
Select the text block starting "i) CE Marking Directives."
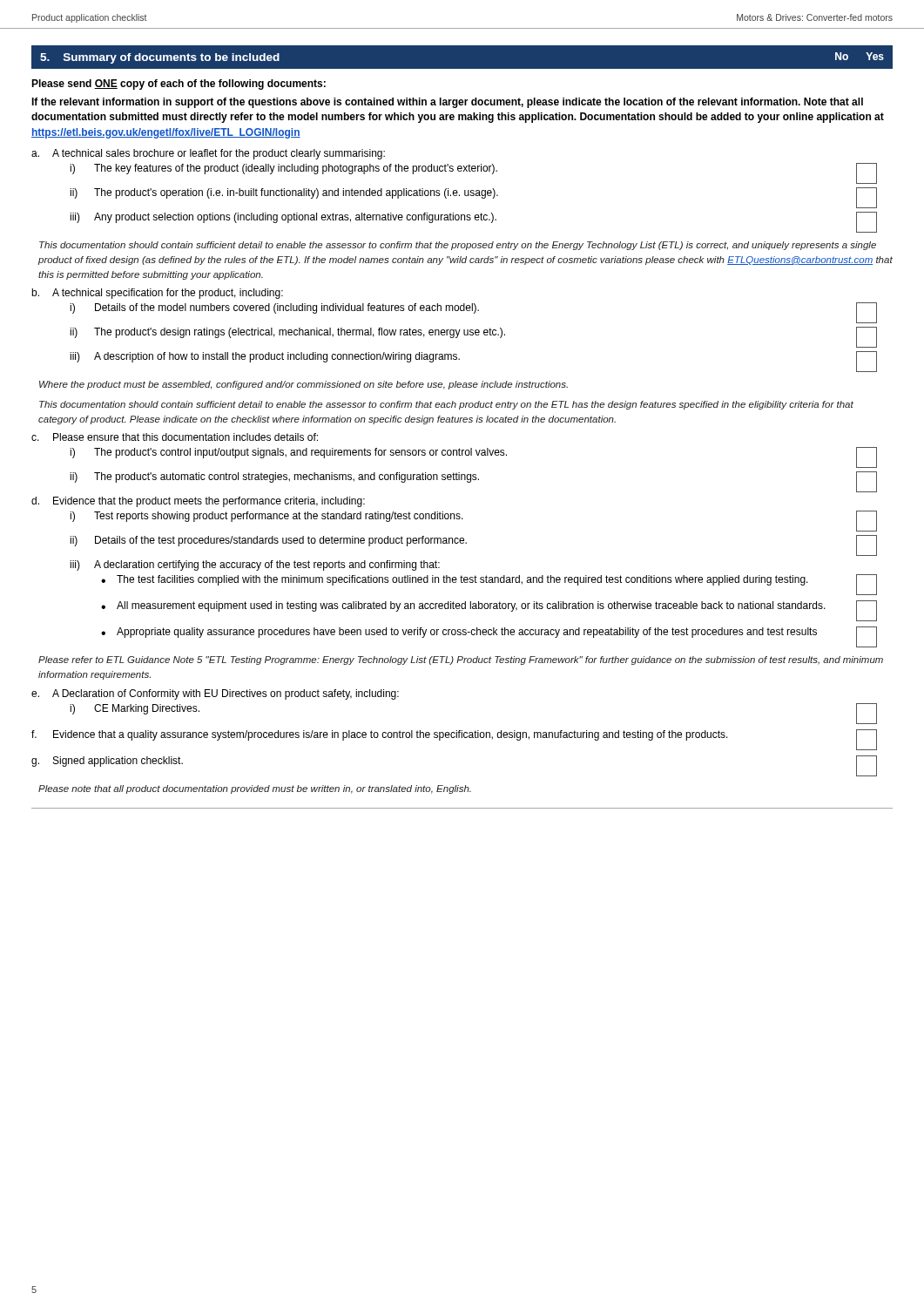coord(145,714)
